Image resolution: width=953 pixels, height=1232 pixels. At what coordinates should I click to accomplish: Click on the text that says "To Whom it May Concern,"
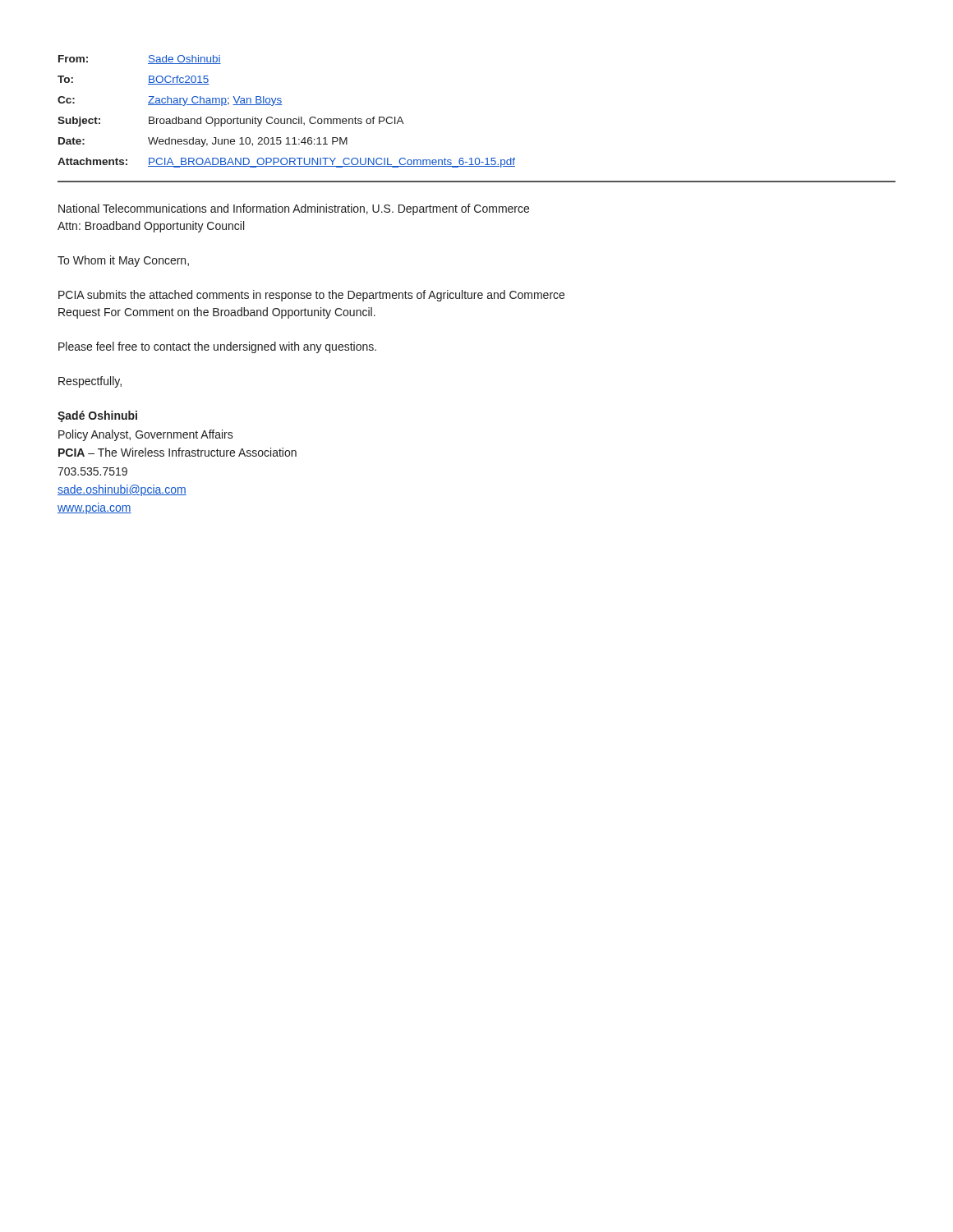pyautogui.click(x=124, y=260)
